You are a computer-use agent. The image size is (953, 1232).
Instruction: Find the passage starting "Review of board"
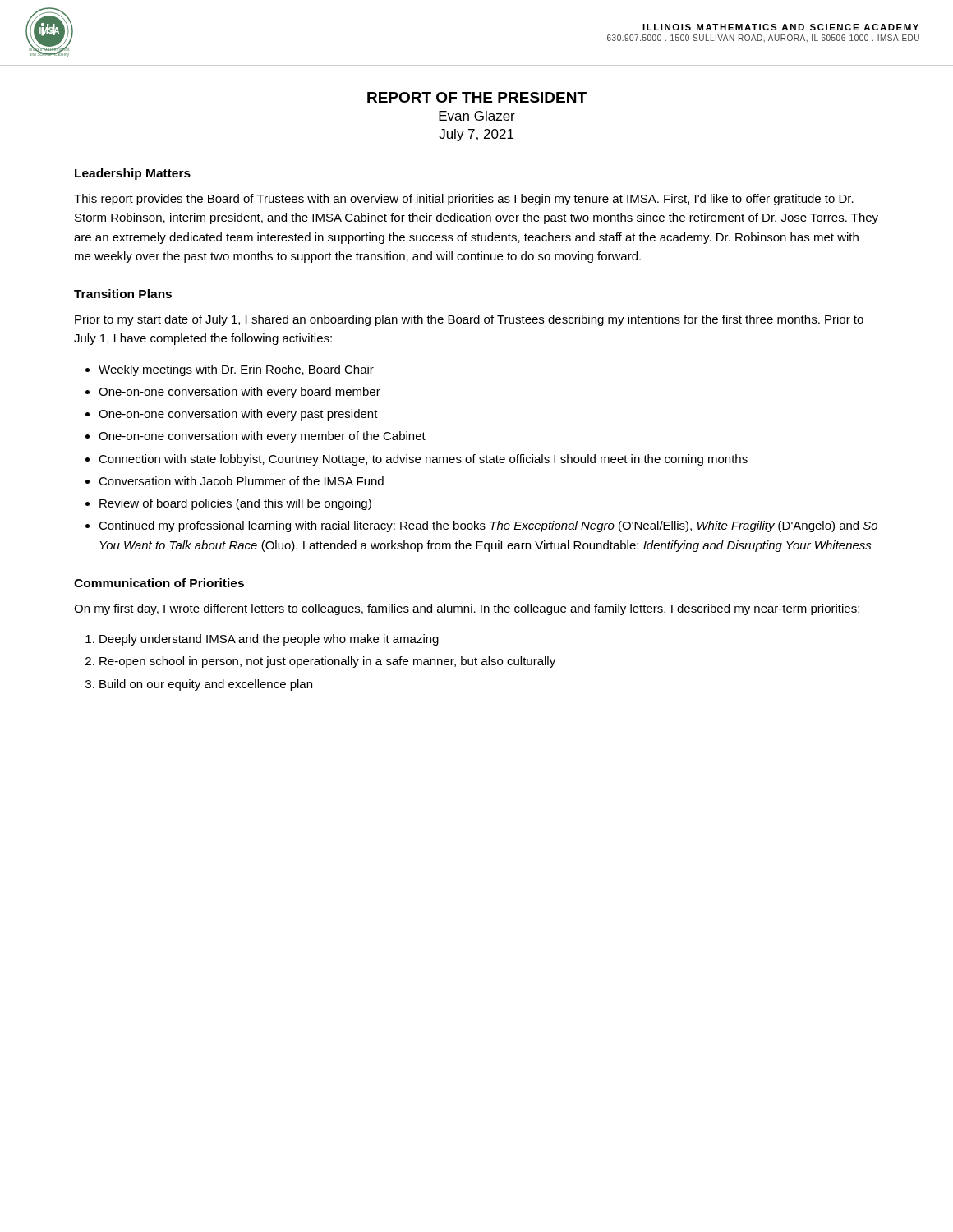235,503
